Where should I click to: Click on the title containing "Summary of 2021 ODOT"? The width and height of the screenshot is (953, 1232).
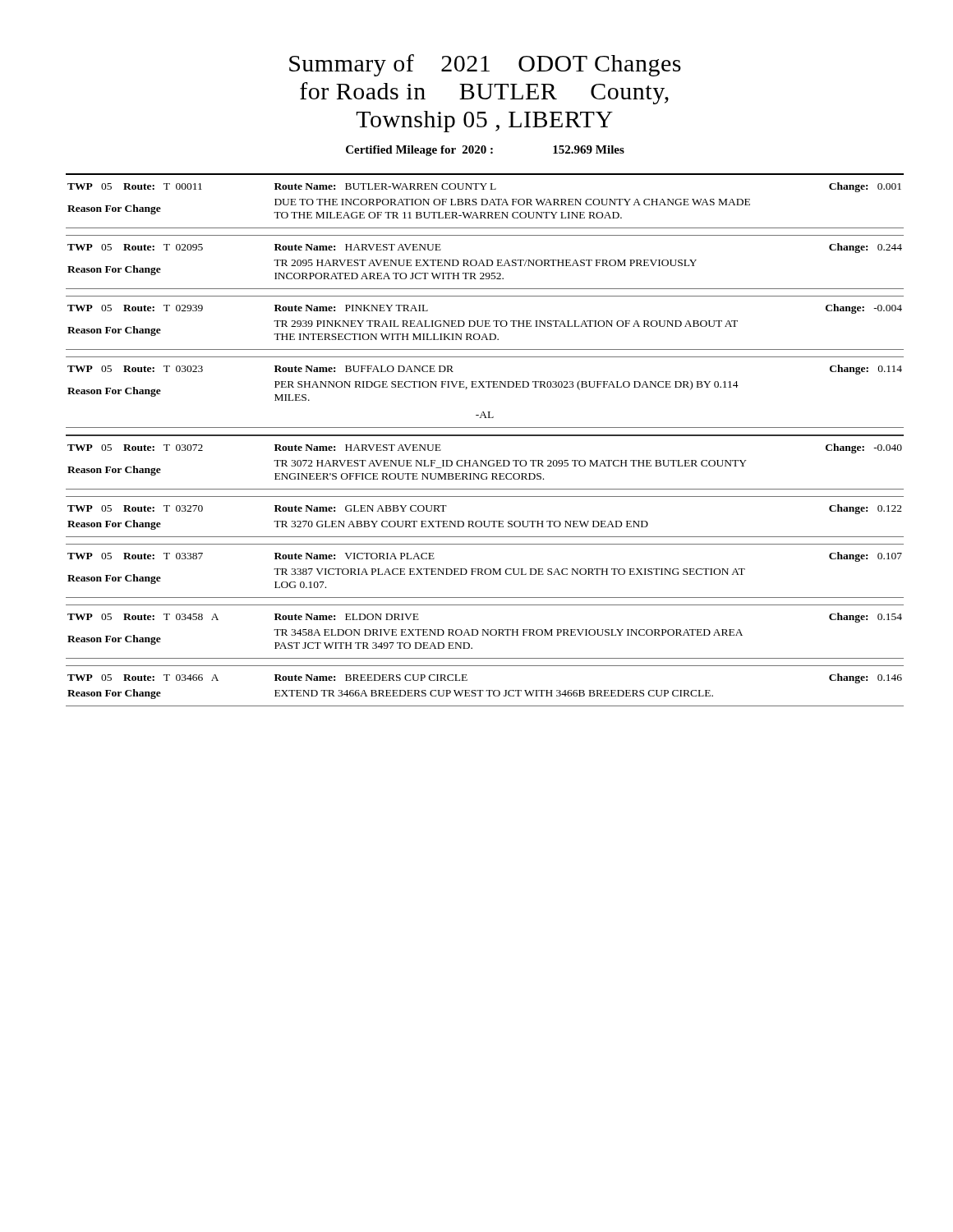485,91
